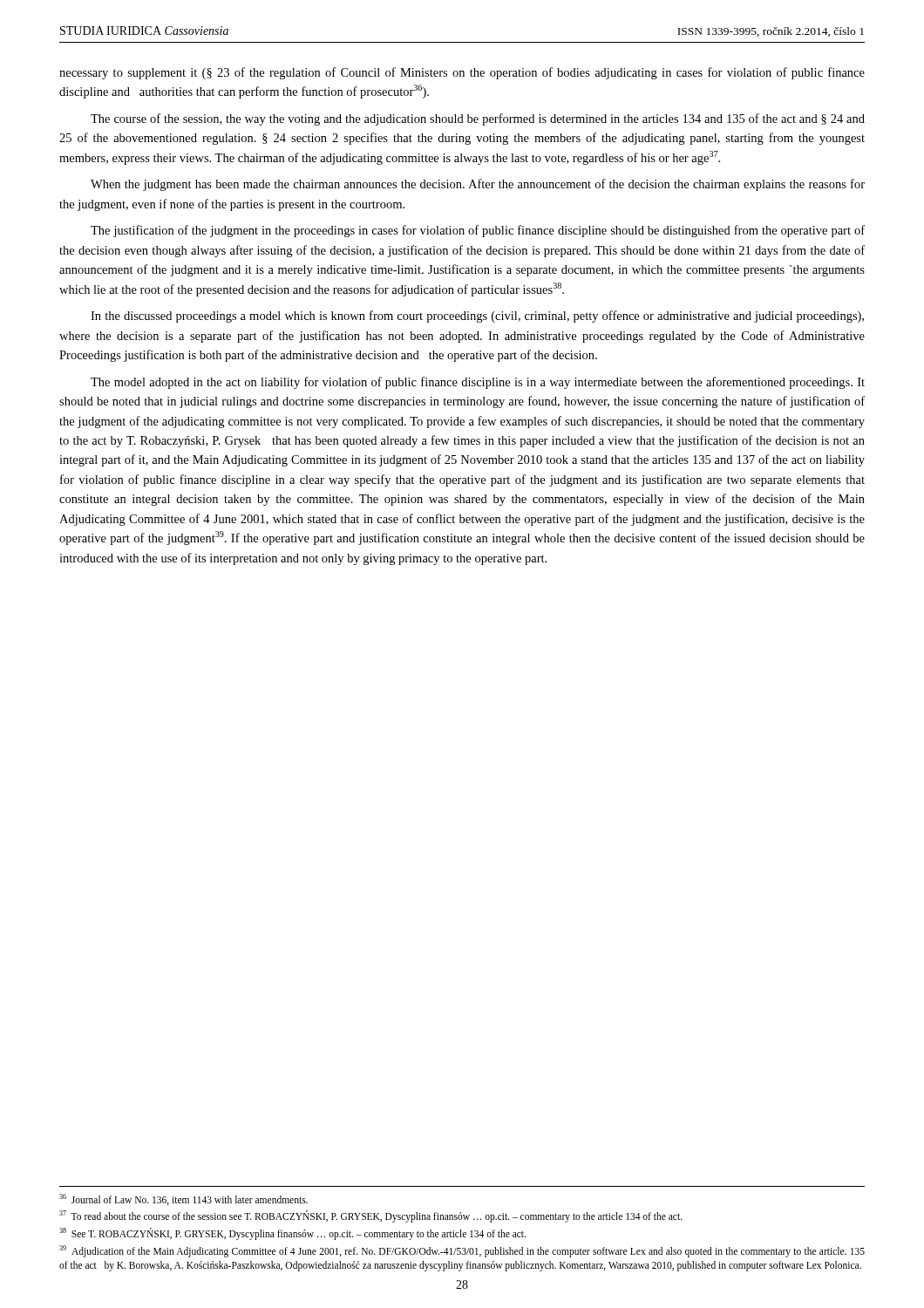Click on the footnote that reads "37 To read about the course"
Image resolution: width=924 pixels, height=1308 pixels.
pos(371,1216)
